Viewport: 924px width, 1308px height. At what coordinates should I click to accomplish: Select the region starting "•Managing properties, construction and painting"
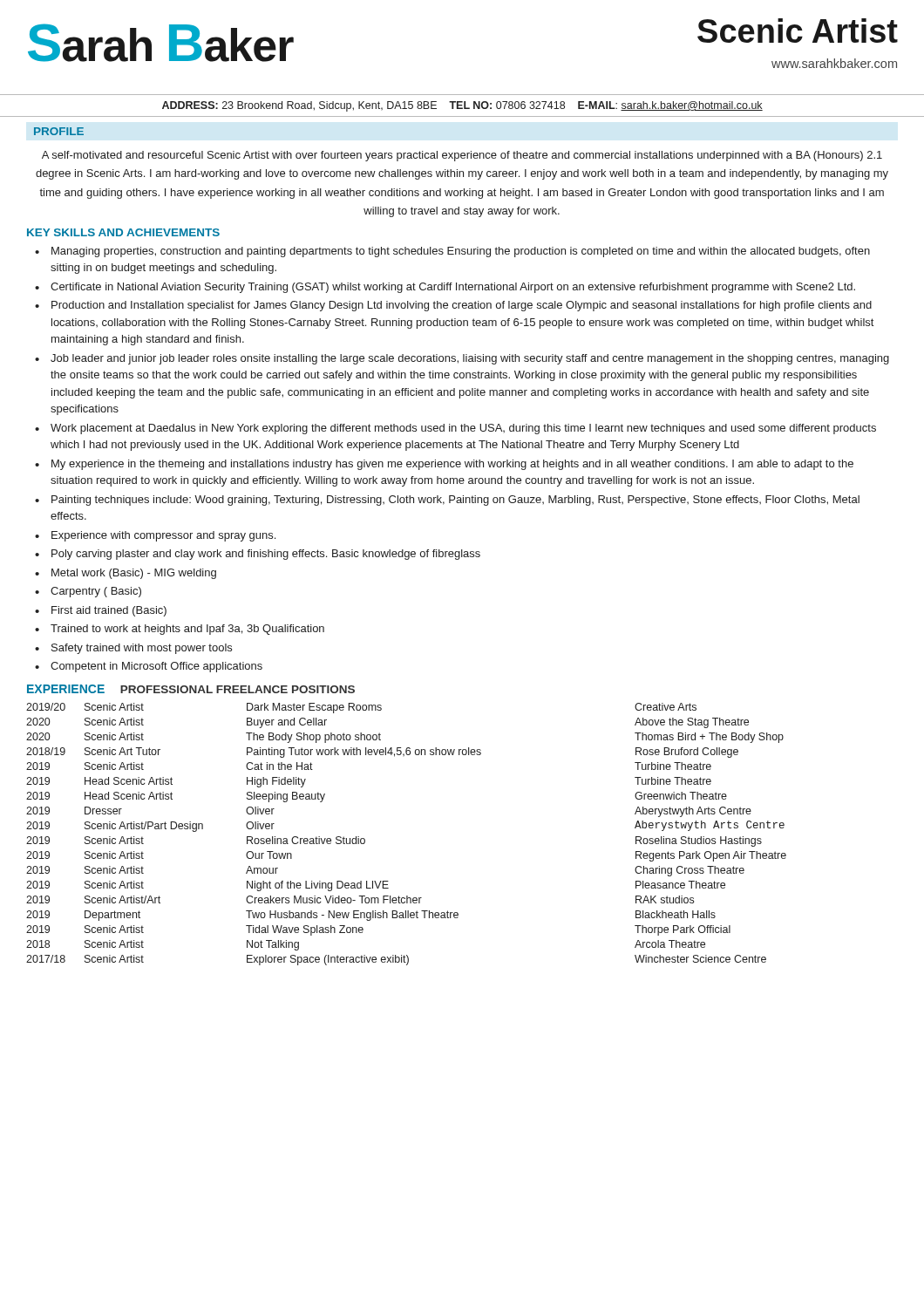pos(452,258)
